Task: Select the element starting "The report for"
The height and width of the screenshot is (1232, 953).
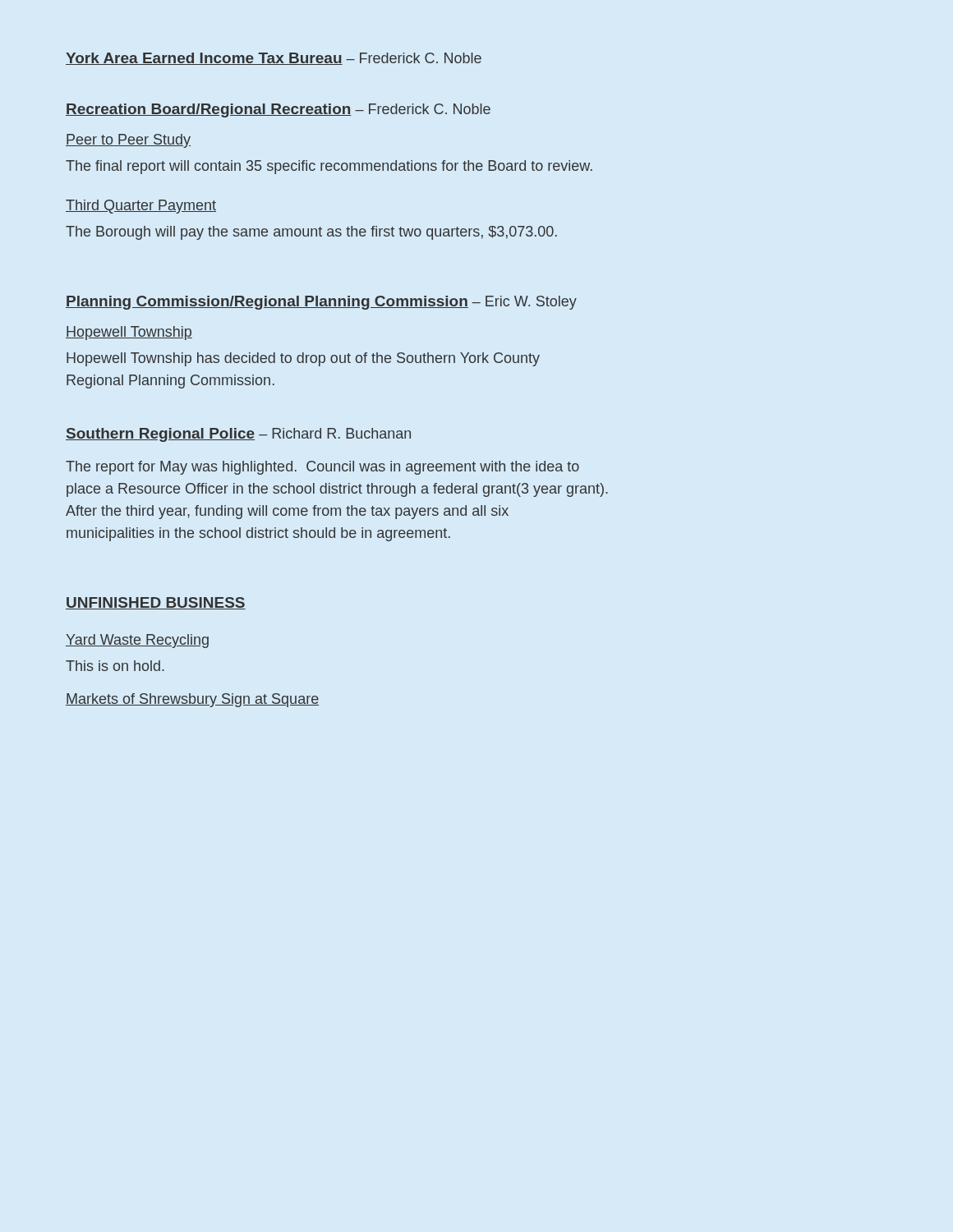Action: tap(337, 500)
